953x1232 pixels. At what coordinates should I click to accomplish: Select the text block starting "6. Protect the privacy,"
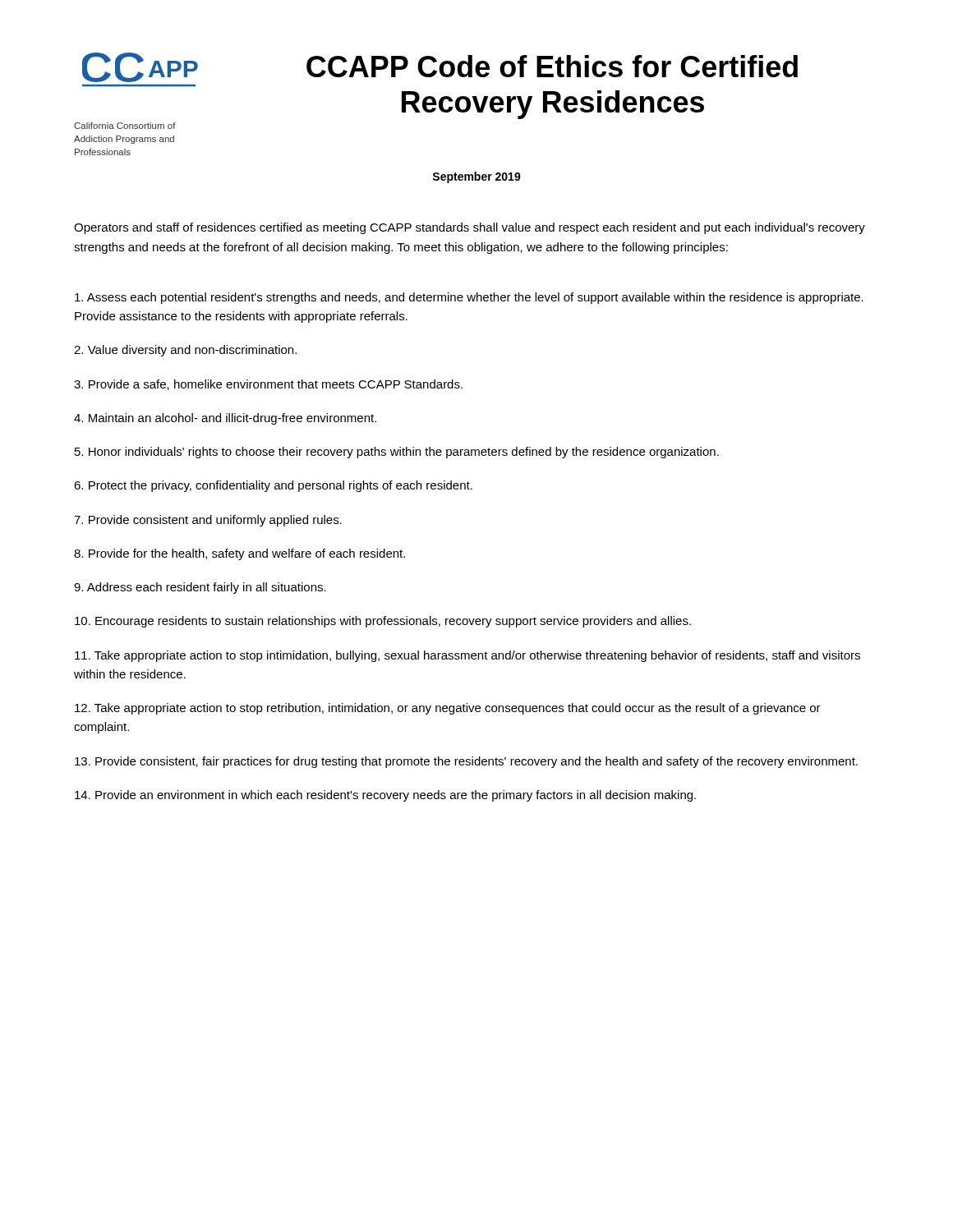click(x=274, y=485)
